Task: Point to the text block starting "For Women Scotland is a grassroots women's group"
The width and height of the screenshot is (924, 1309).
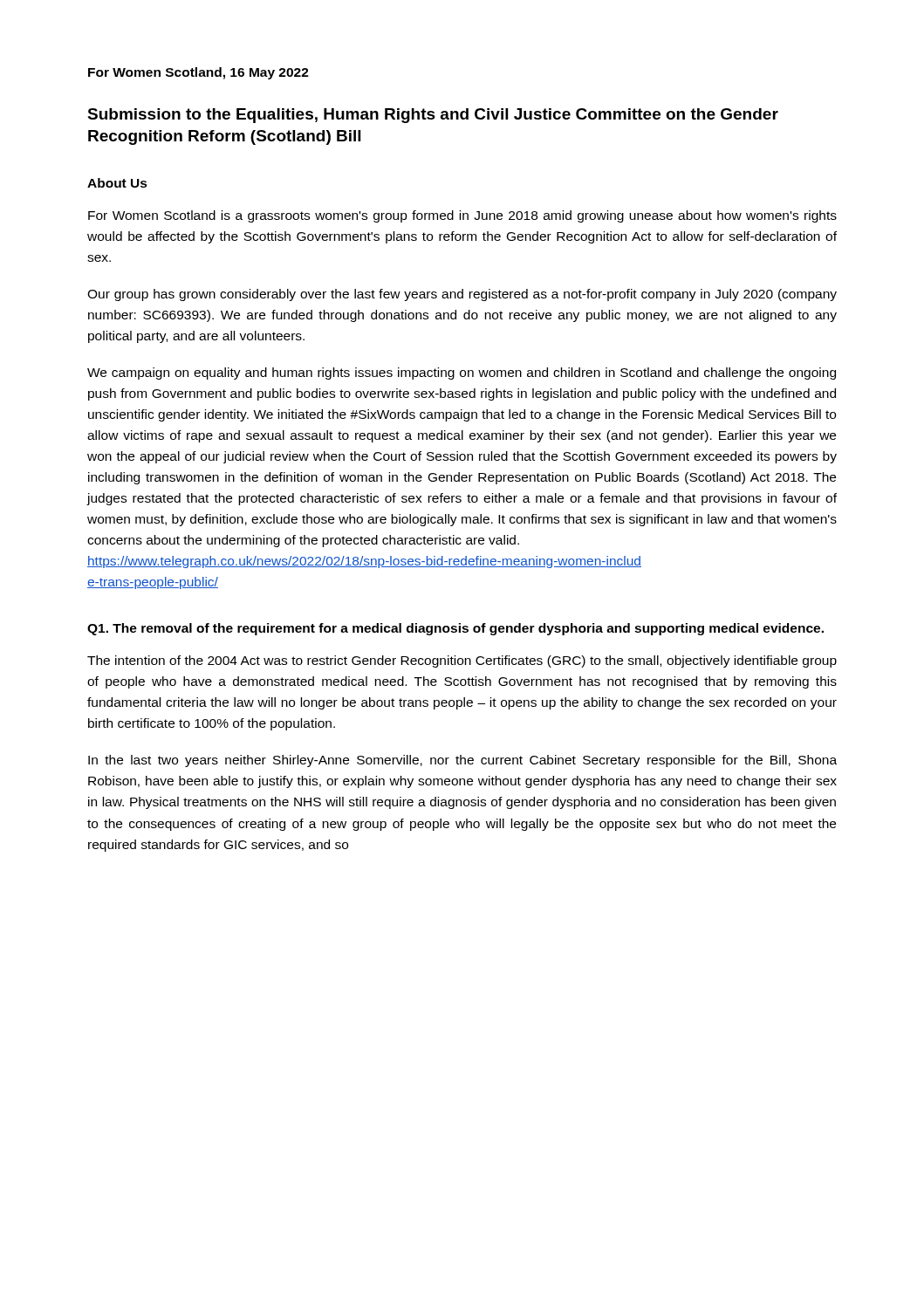Action: point(462,236)
